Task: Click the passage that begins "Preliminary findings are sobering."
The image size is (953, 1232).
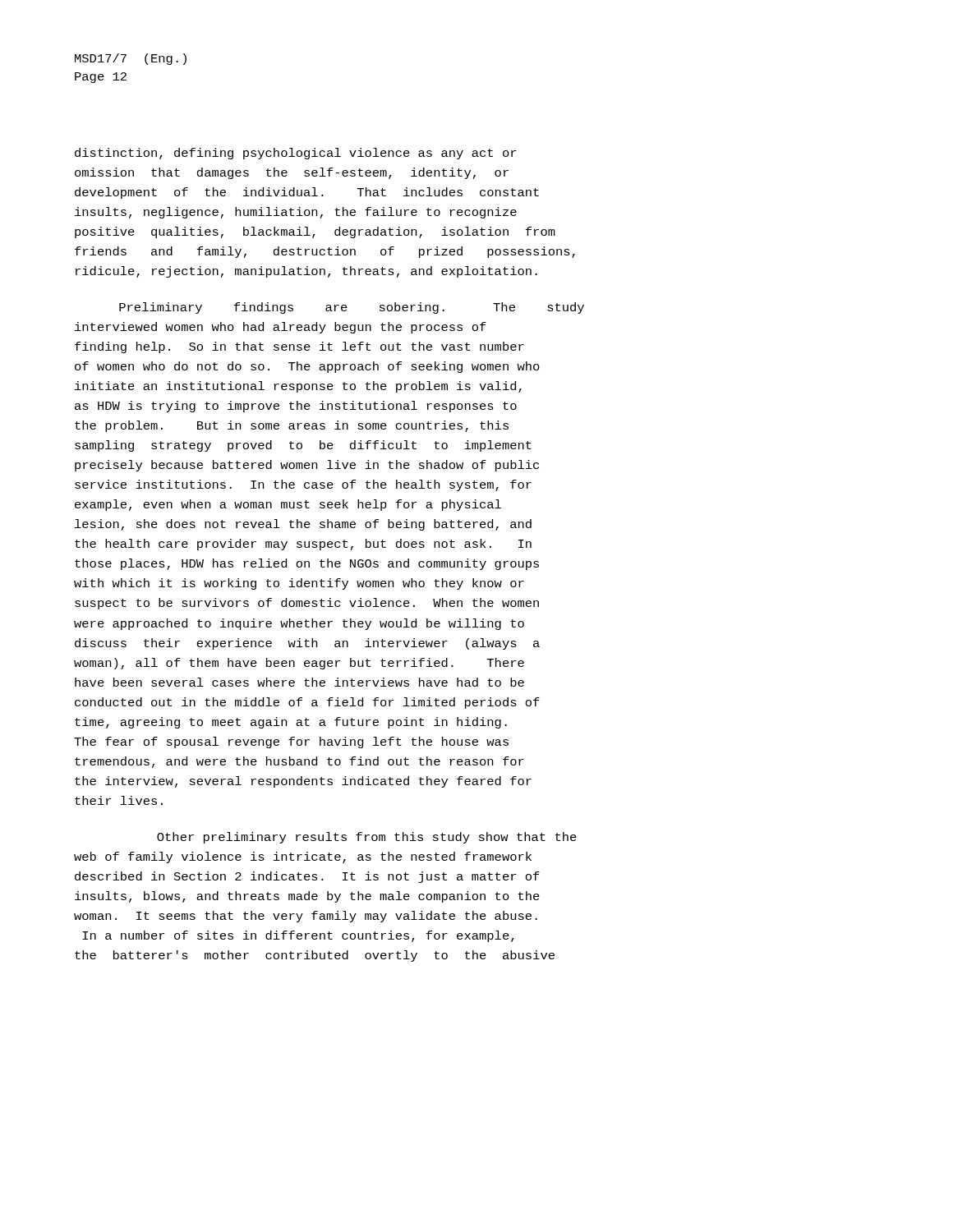Action: (x=329, y=555)
